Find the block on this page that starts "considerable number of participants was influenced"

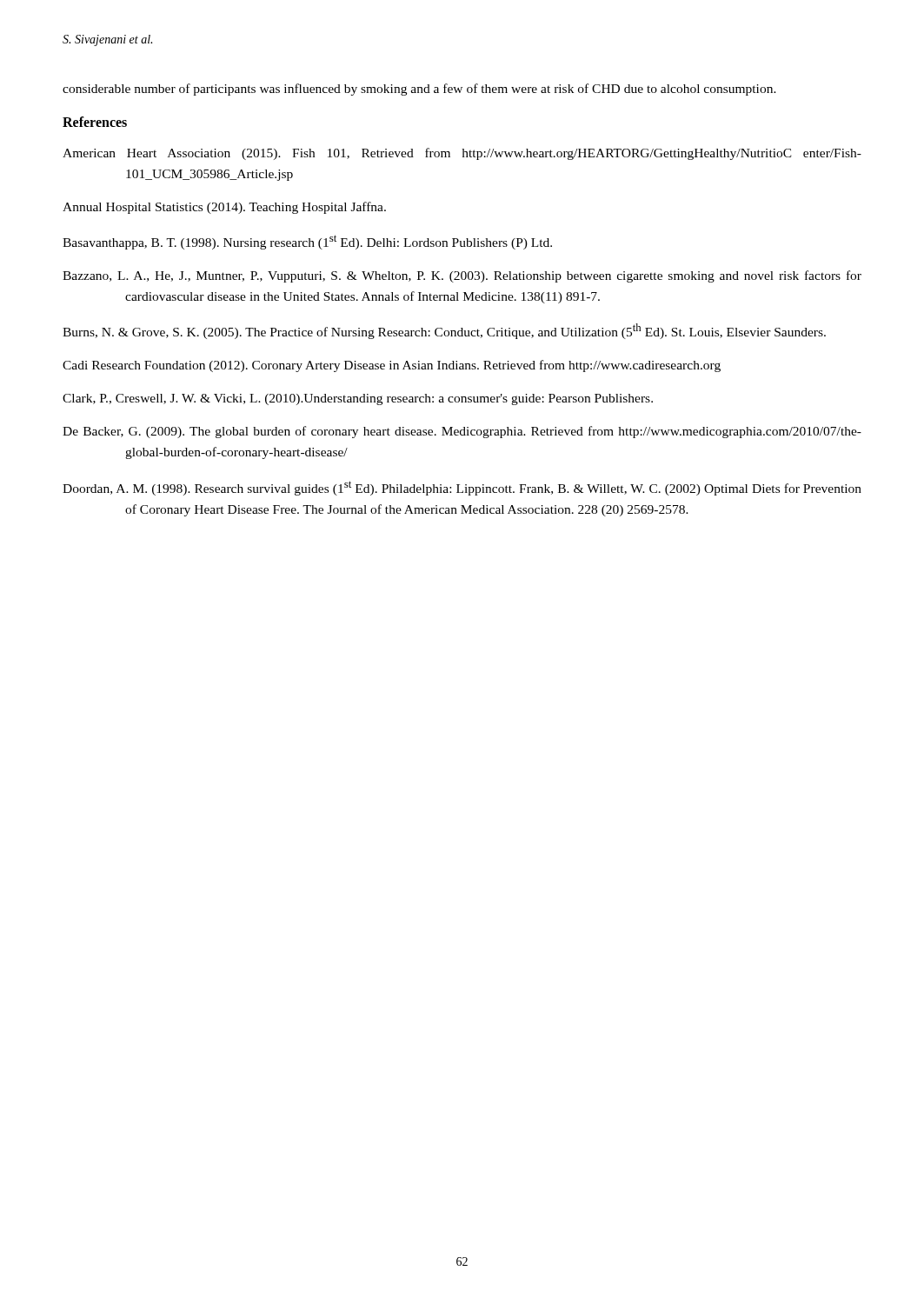(419, 88)
